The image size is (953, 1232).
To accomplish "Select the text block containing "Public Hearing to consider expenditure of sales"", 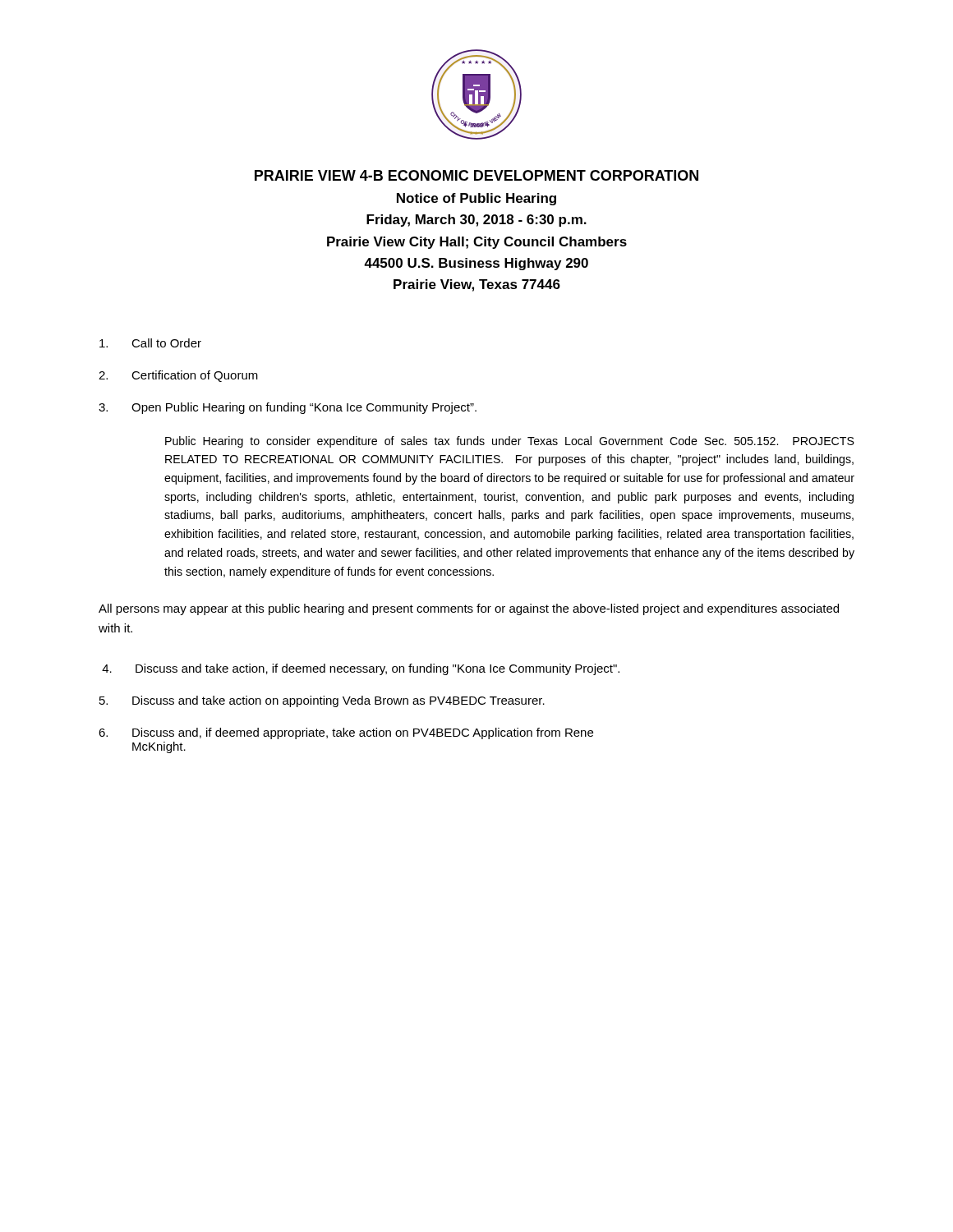I will pyautogui.click(x=509, y=506).
